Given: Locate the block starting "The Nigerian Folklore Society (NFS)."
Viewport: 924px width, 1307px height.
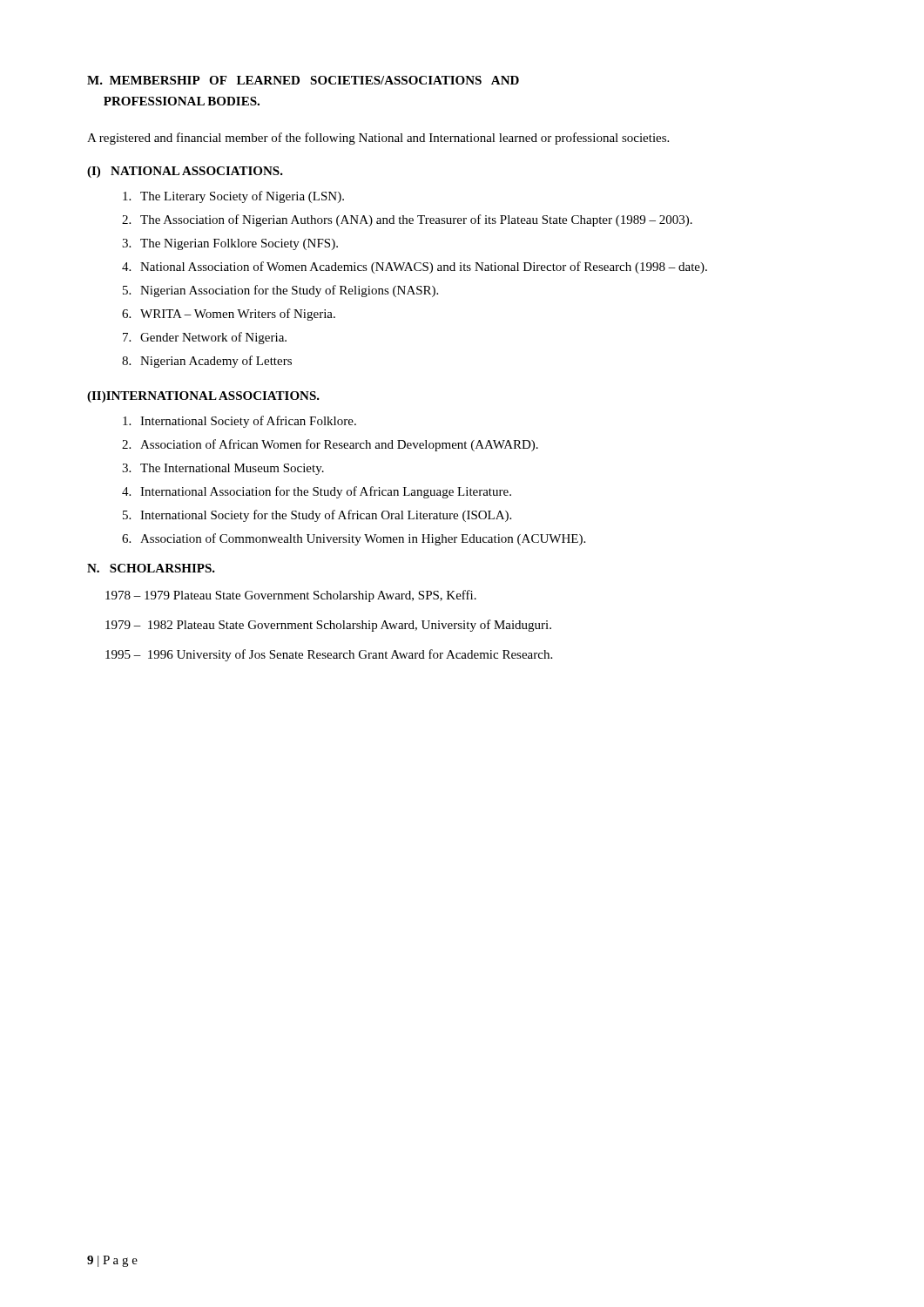Looking at the screenshot, I should (x=239, y=244).
